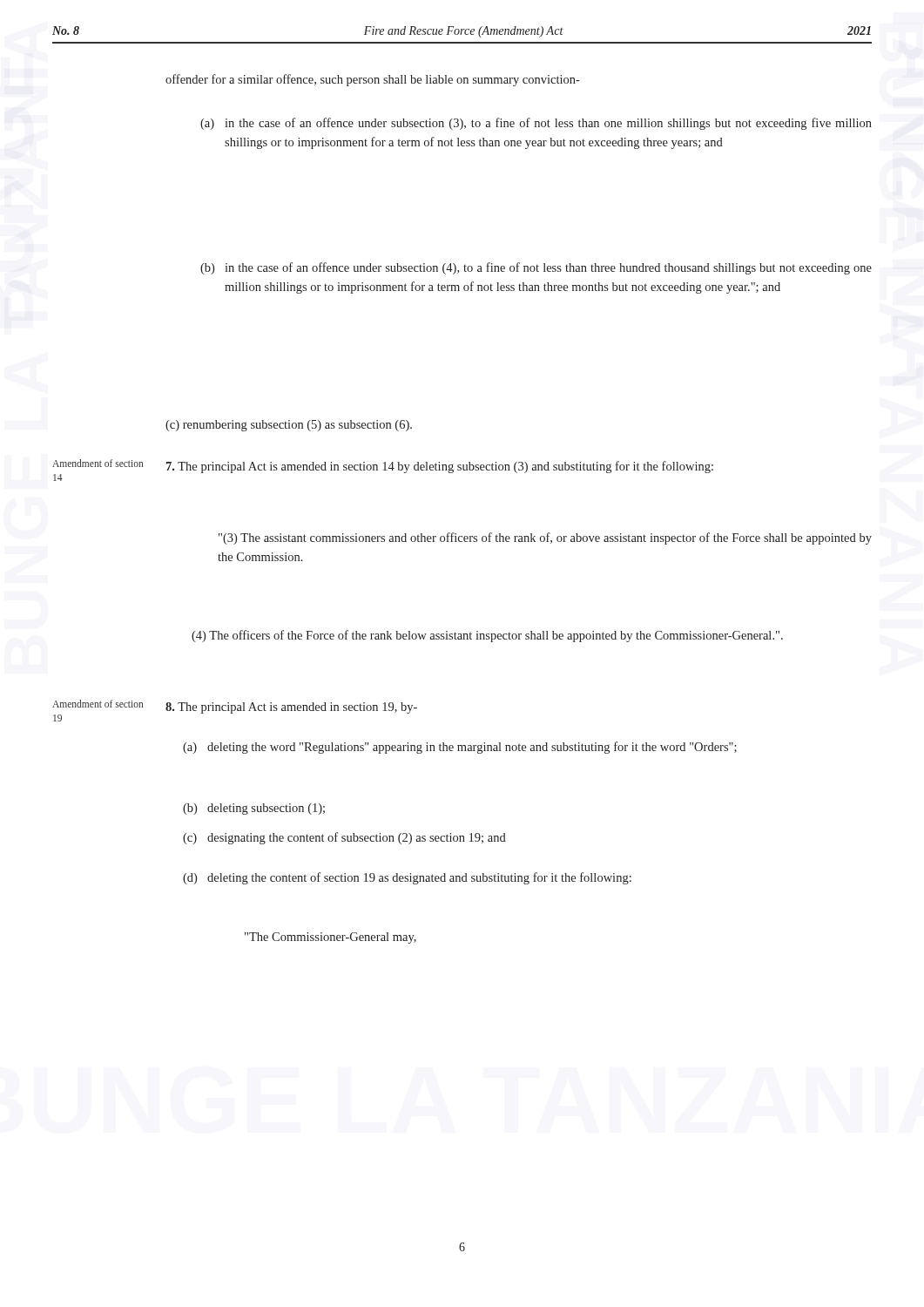Select the passage starting "(c) renumbering subsection (5) as"
The width and height of the screenshot is (924, 1307).
pyautogui.click(x=289, y=424)
